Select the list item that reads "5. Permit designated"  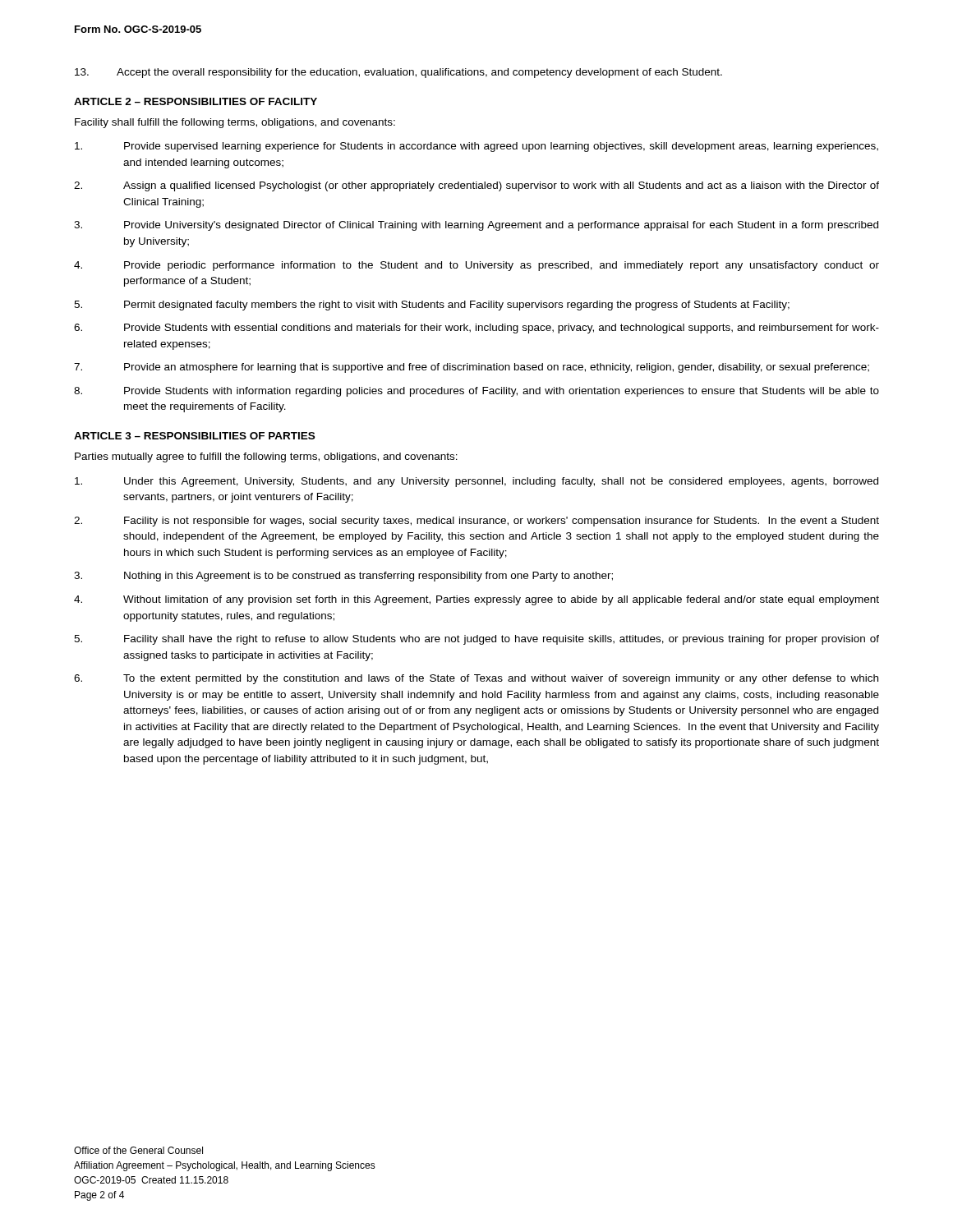tap(476, 304)
